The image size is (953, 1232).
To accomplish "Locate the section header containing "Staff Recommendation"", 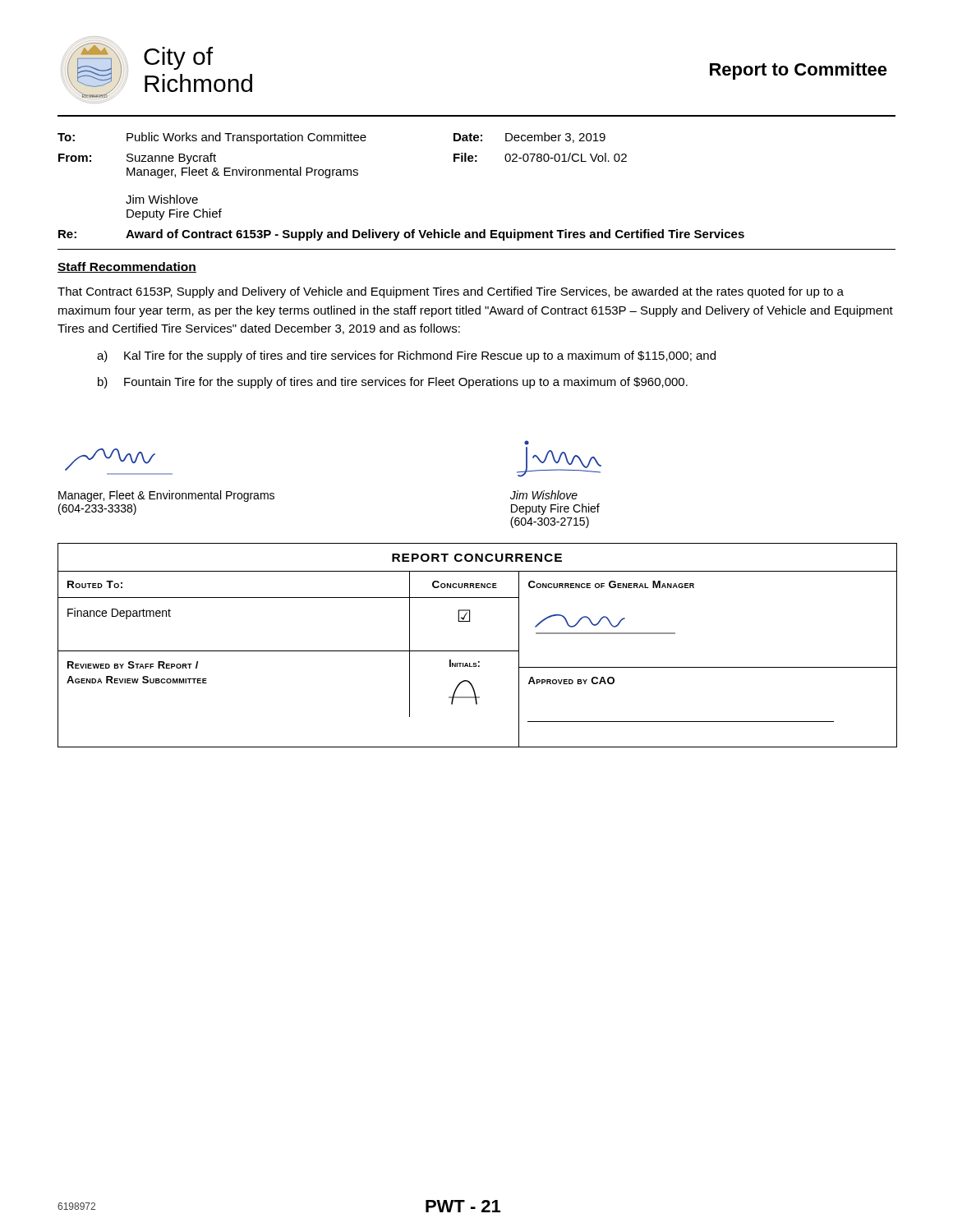I will coord(127,267).
